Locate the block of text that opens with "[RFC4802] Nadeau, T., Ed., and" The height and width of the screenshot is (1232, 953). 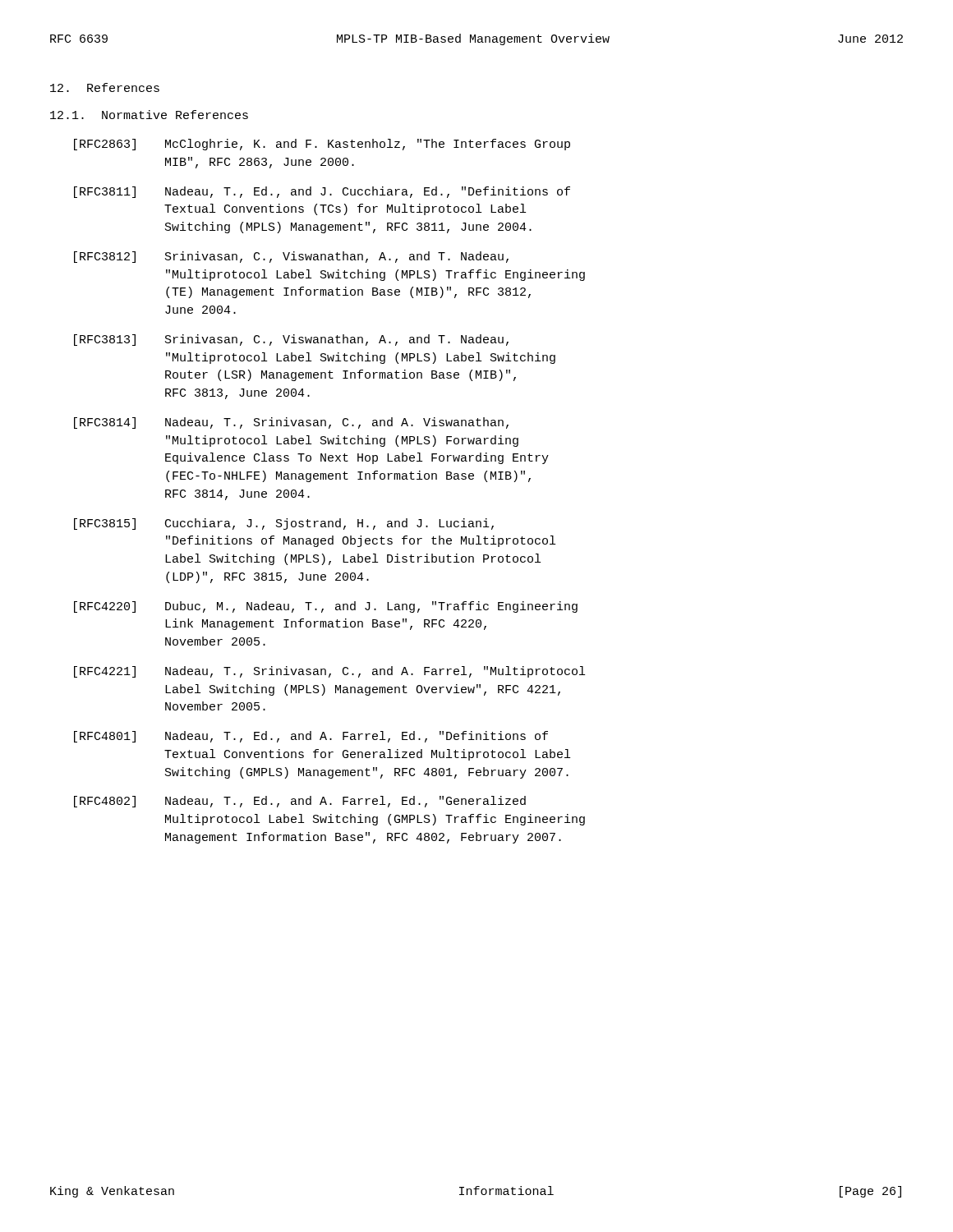(x=318, y=820)
